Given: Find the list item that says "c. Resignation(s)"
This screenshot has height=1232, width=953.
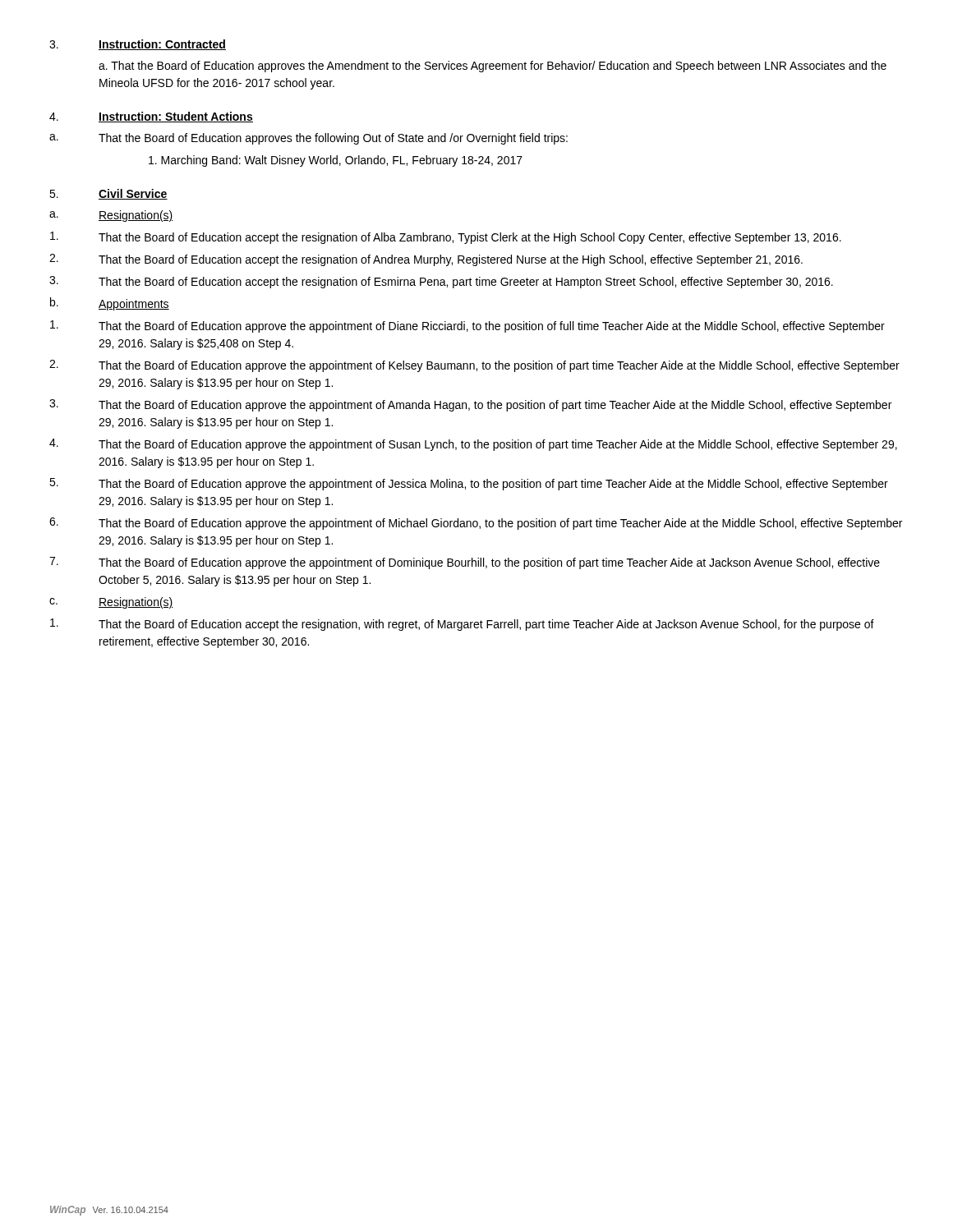Looking at the screenshot, I should coord(111,603).
